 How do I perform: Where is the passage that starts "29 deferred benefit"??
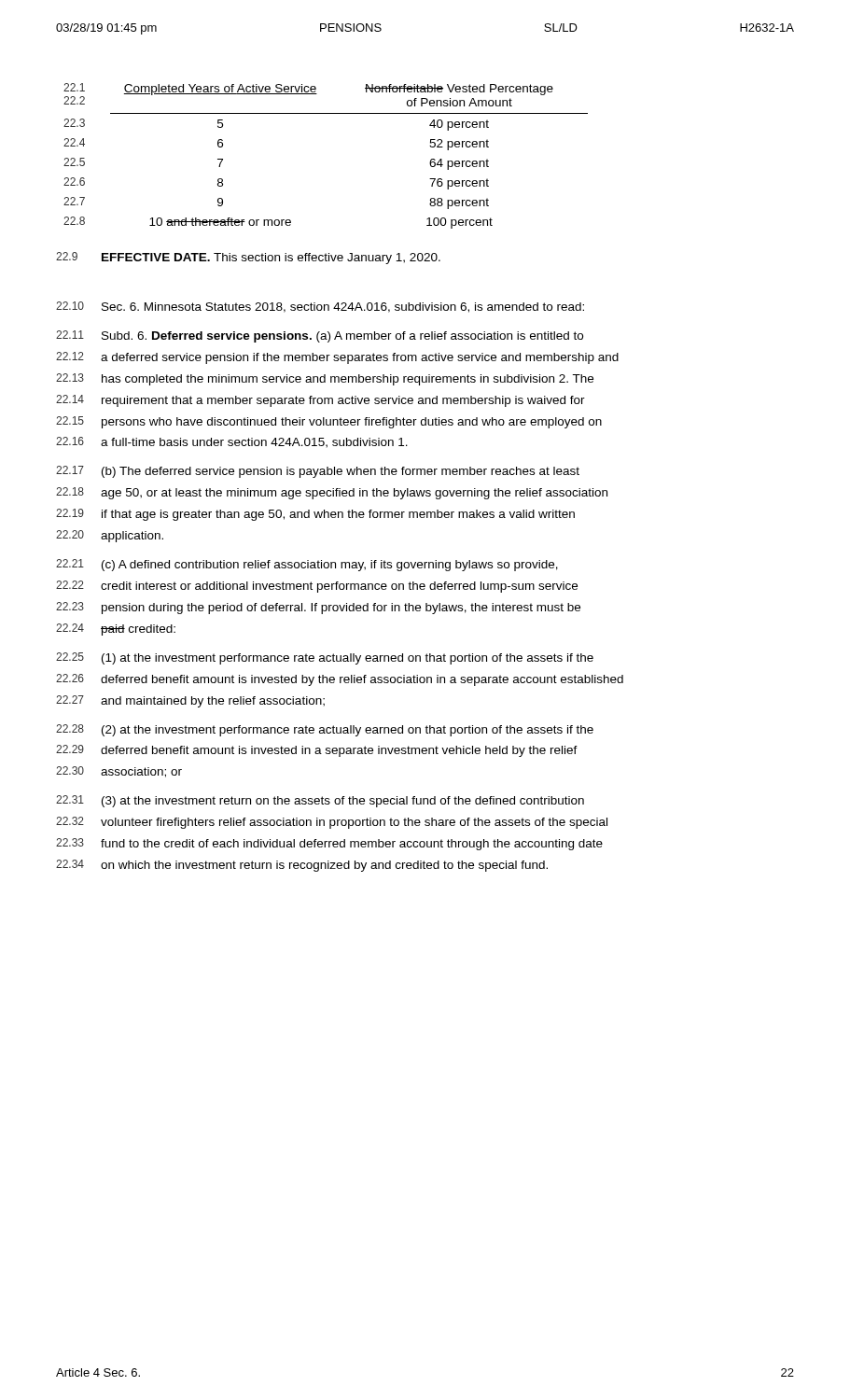425,752
